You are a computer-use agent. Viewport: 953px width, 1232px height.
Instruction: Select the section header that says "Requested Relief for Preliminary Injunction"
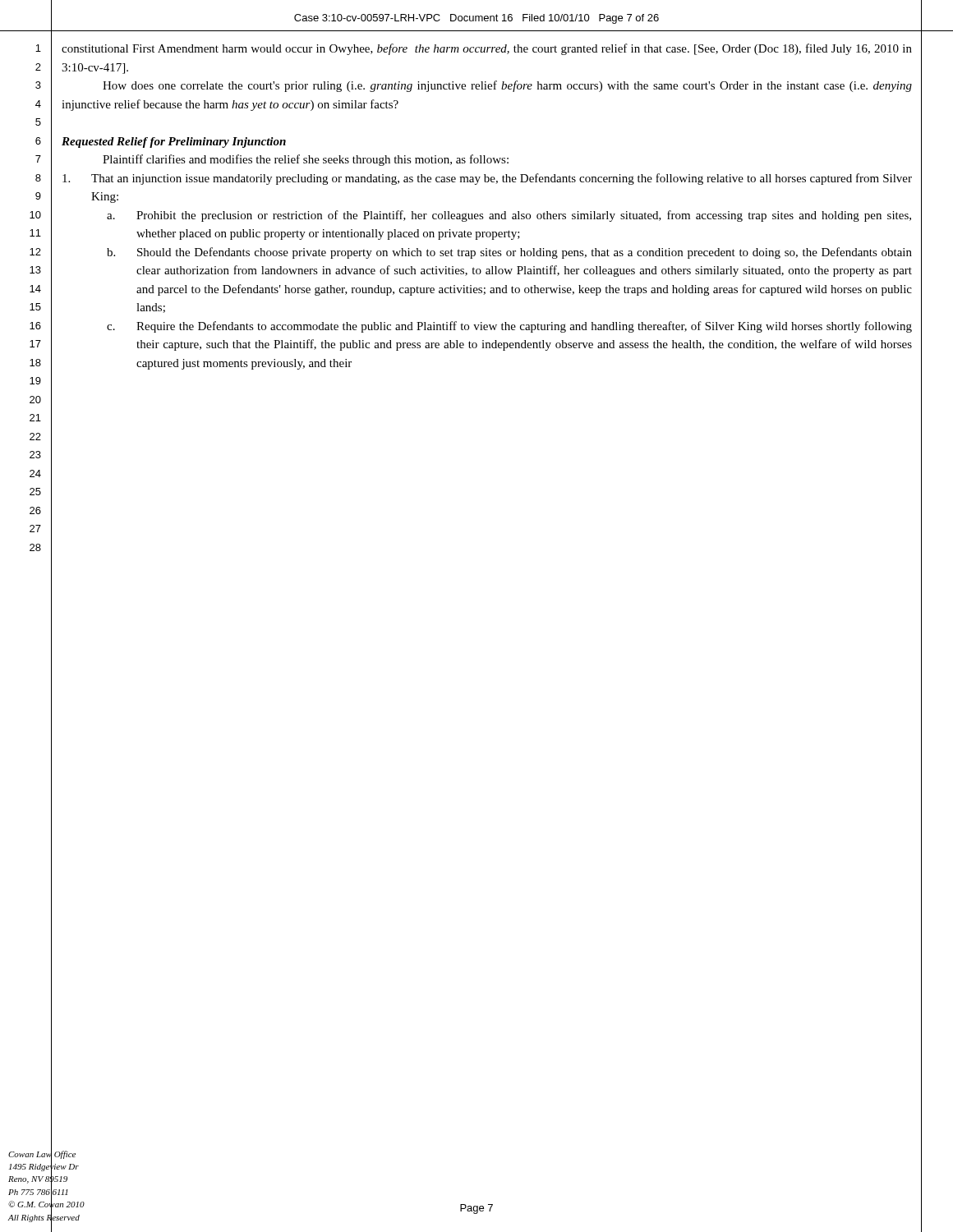point(174,141)
